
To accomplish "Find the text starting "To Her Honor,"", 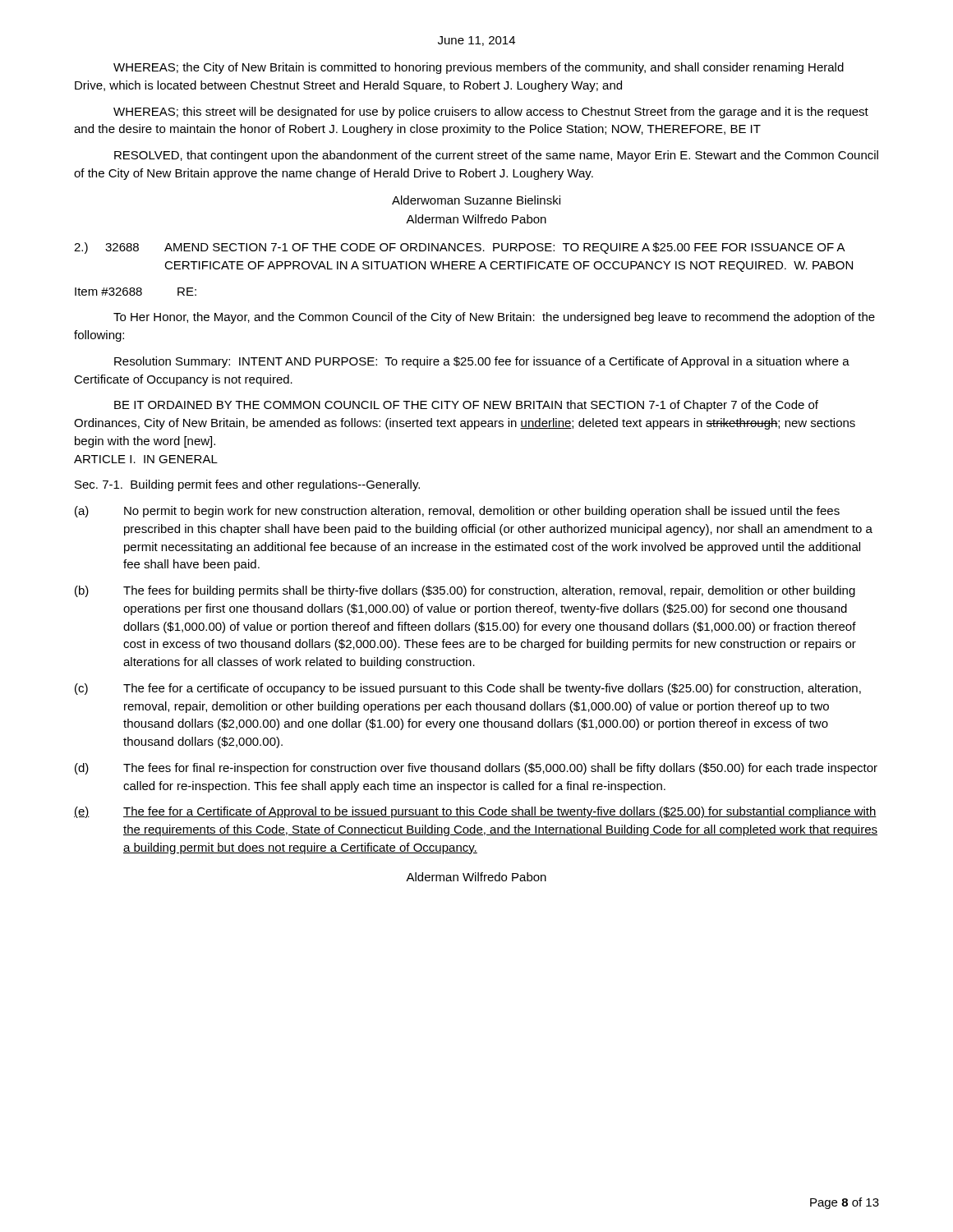I will pyautogui.click(x=476, y=326).
